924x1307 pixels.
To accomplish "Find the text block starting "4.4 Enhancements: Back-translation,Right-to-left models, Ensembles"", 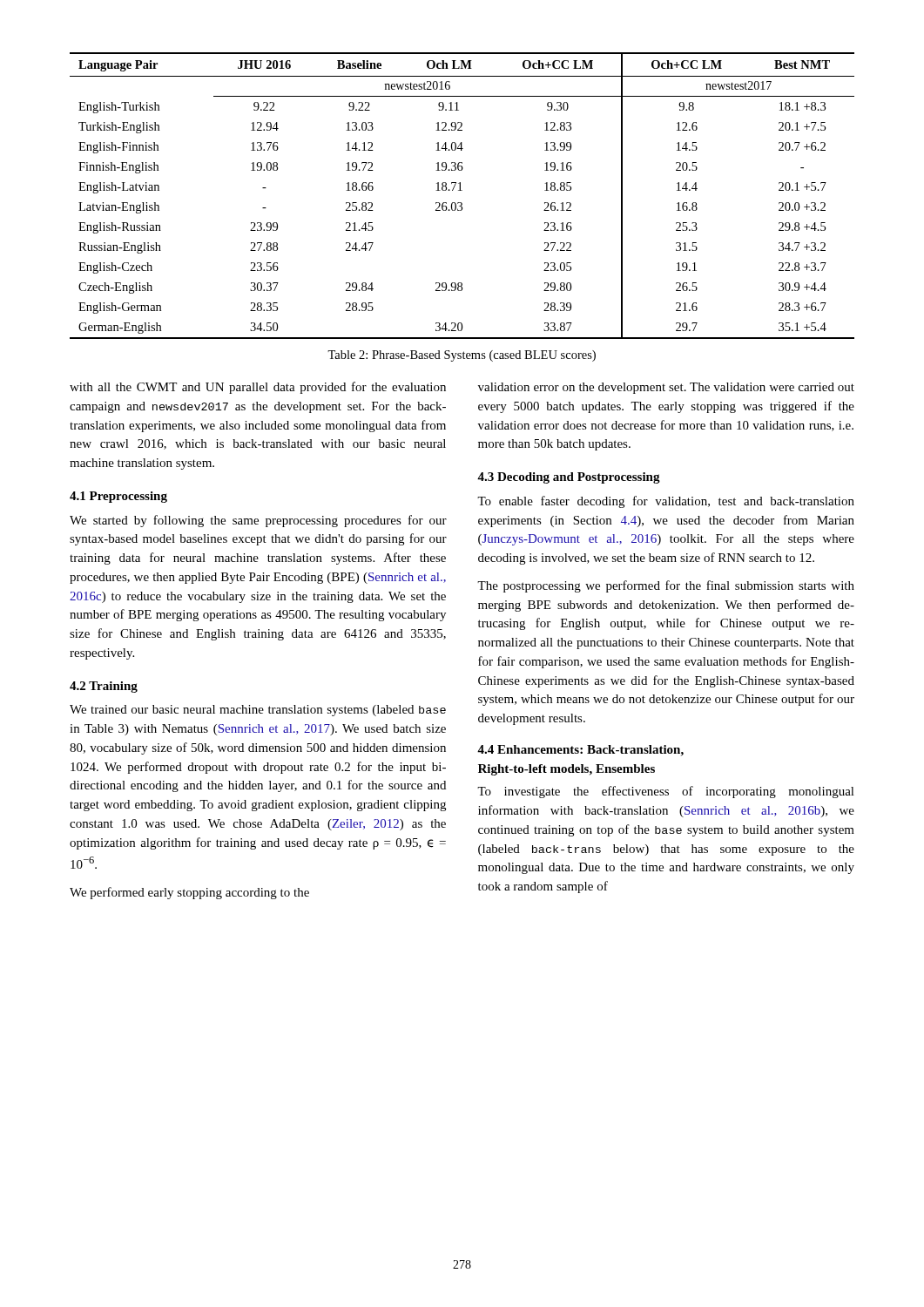I will pyautogui.click(x=581, y=759).
